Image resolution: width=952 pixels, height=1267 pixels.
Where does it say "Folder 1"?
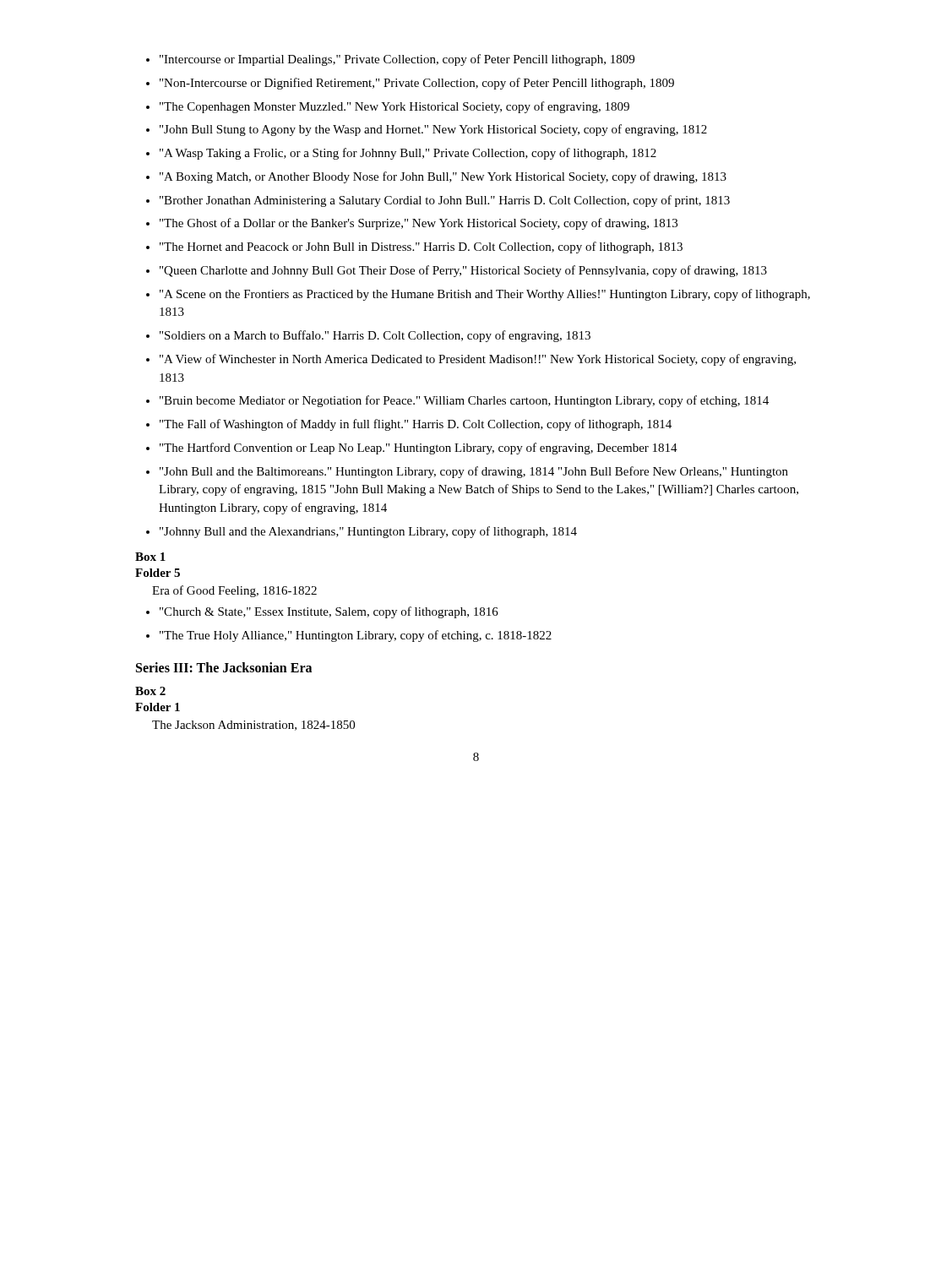[x=158, y=707]
